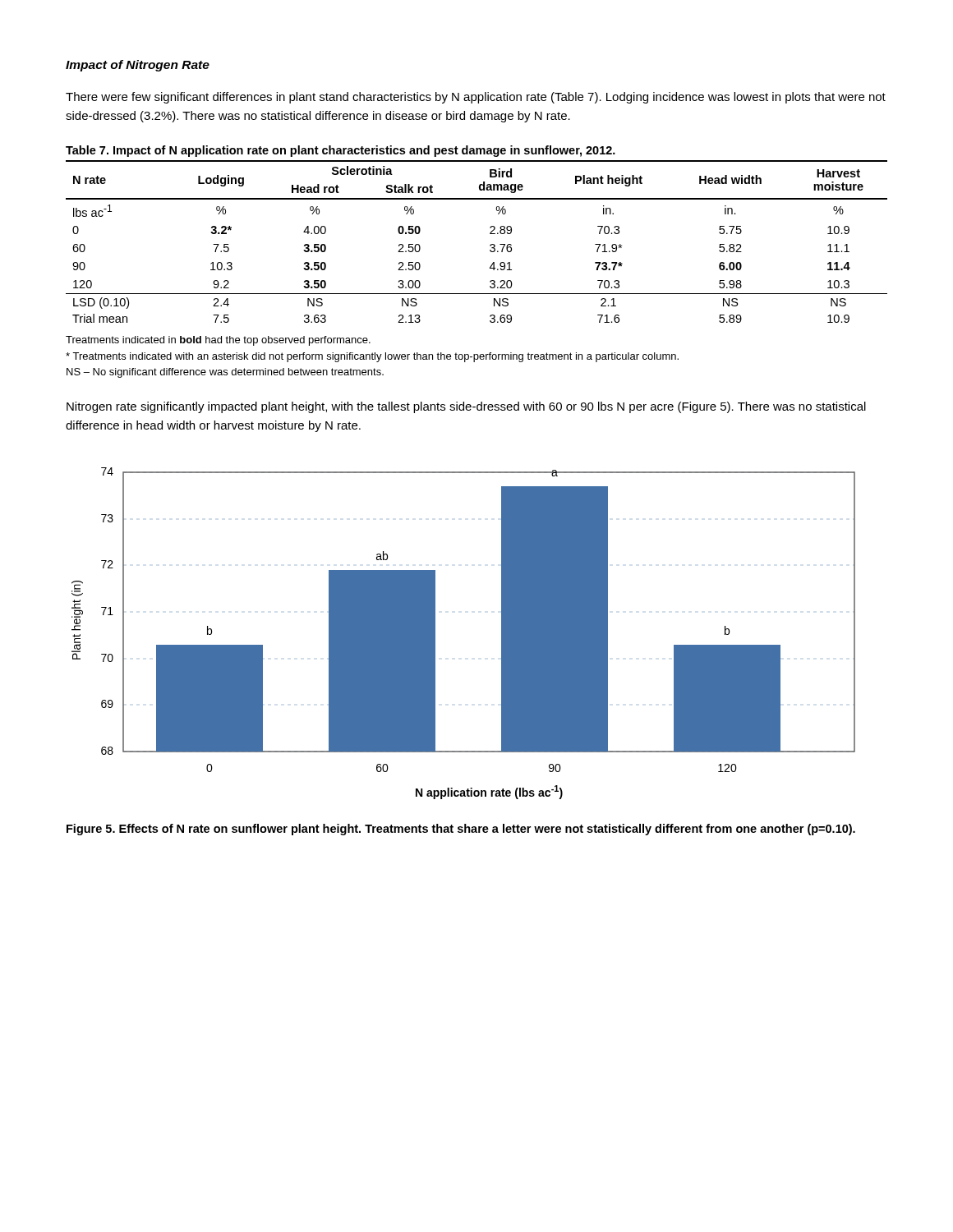
Task: Point to the element starting "There were few"
Action: (x=476, y=106)
